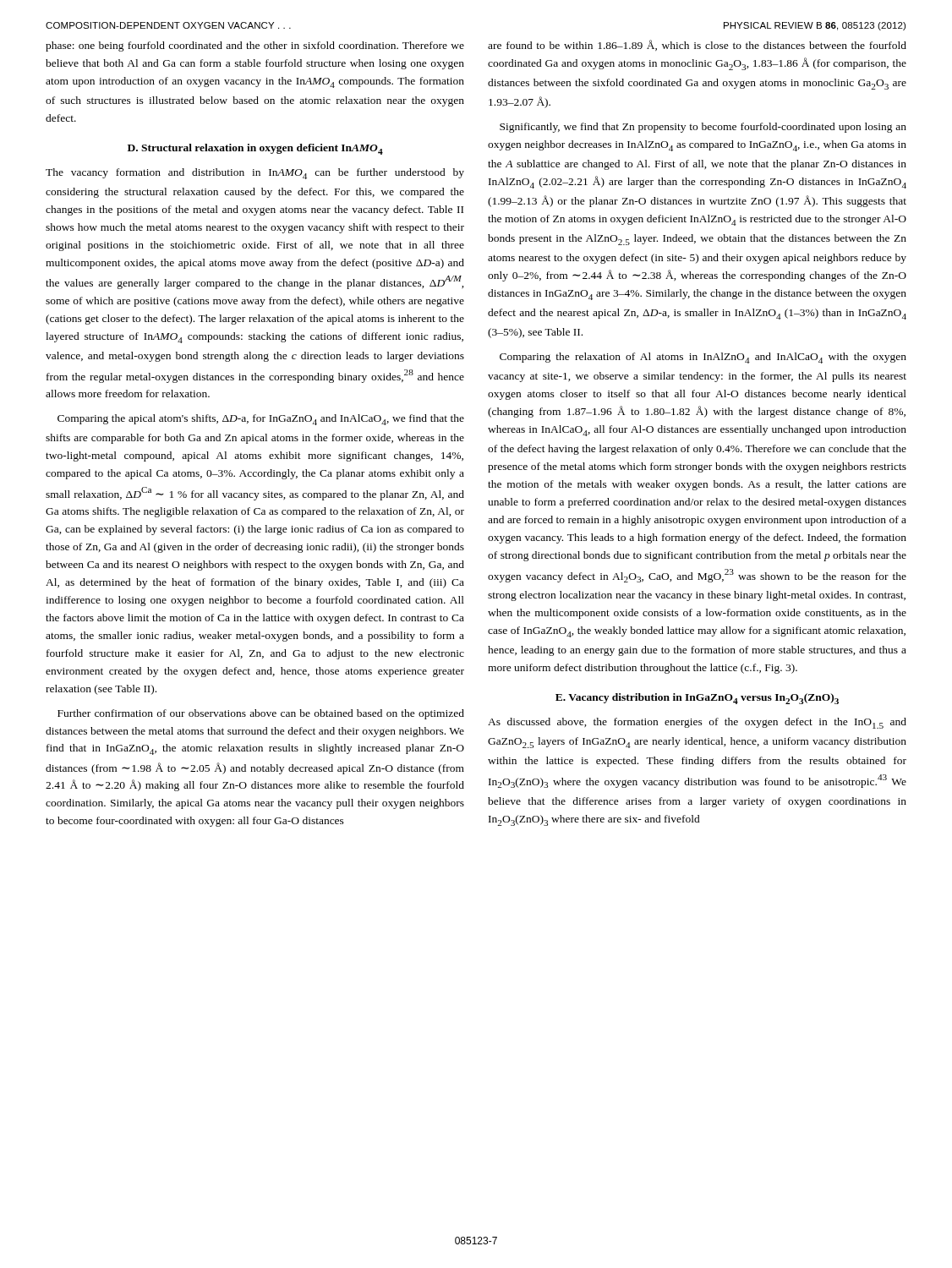Find the region starting "D. Structural relaxation in oxygen deficient"
The image size is (952, 1268).
point(255,148)
